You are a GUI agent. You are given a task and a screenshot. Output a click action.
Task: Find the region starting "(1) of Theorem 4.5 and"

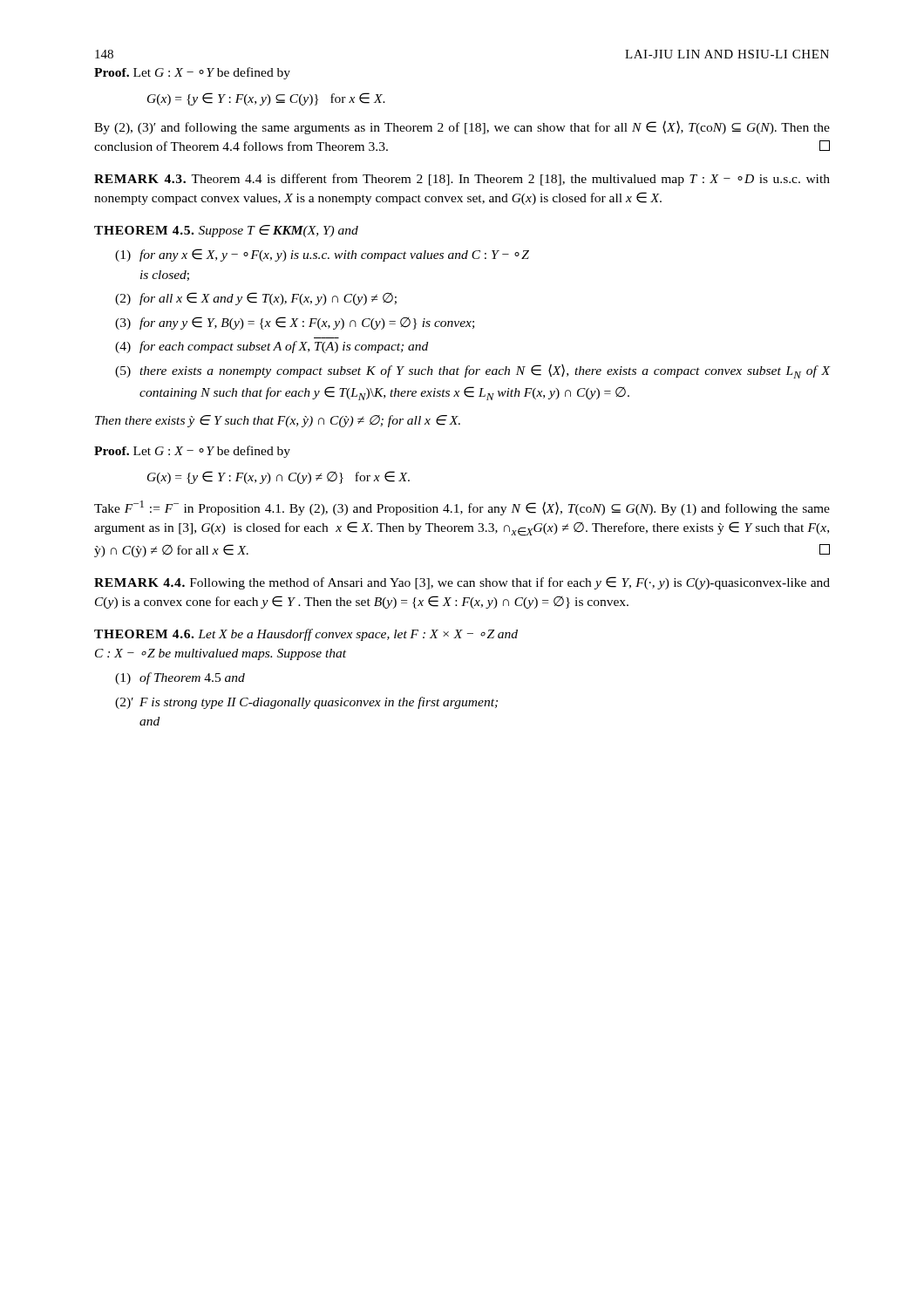(180, 678)
